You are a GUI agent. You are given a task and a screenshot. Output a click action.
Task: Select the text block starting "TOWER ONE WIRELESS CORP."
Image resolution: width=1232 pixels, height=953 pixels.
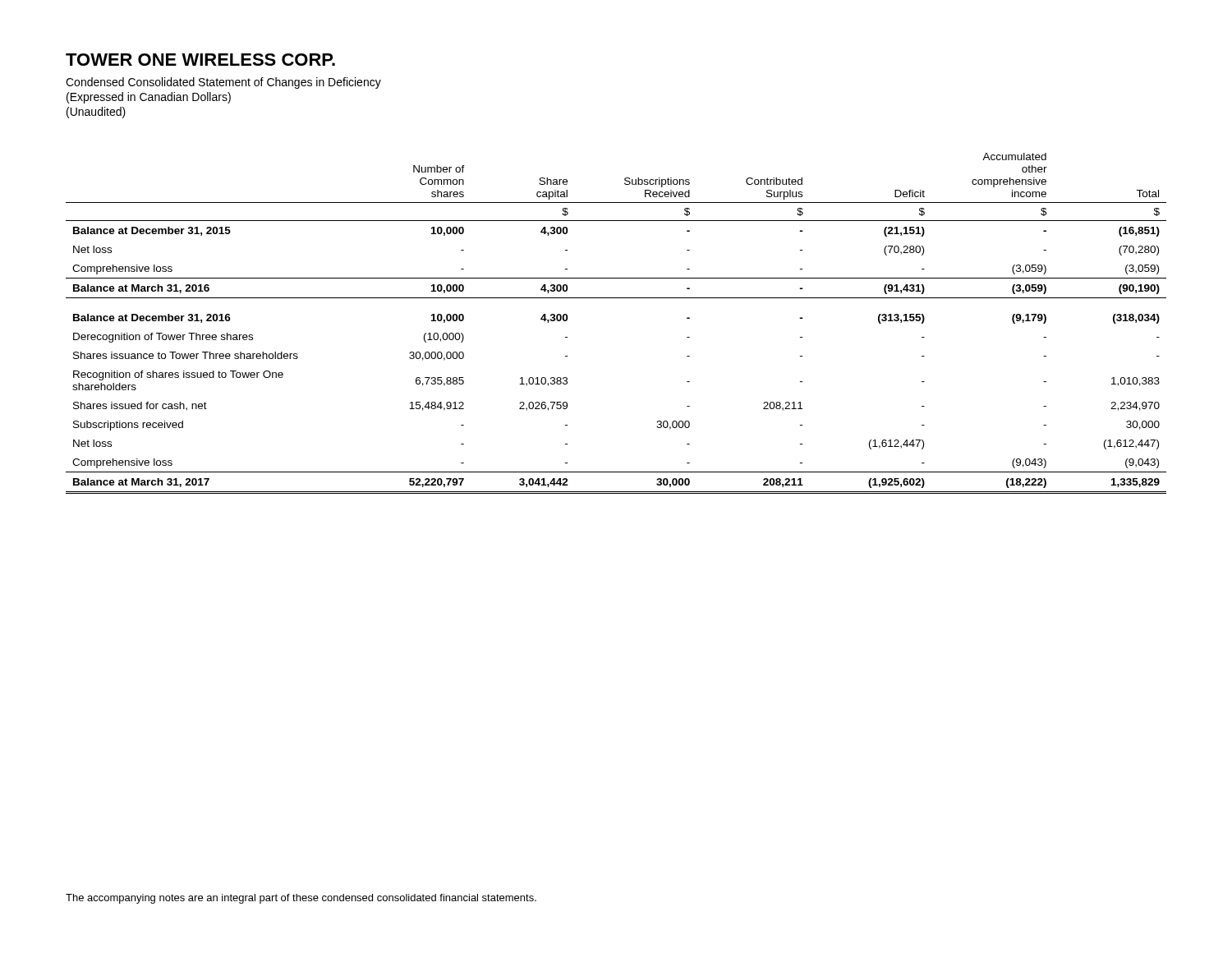[x=201, y=60]
